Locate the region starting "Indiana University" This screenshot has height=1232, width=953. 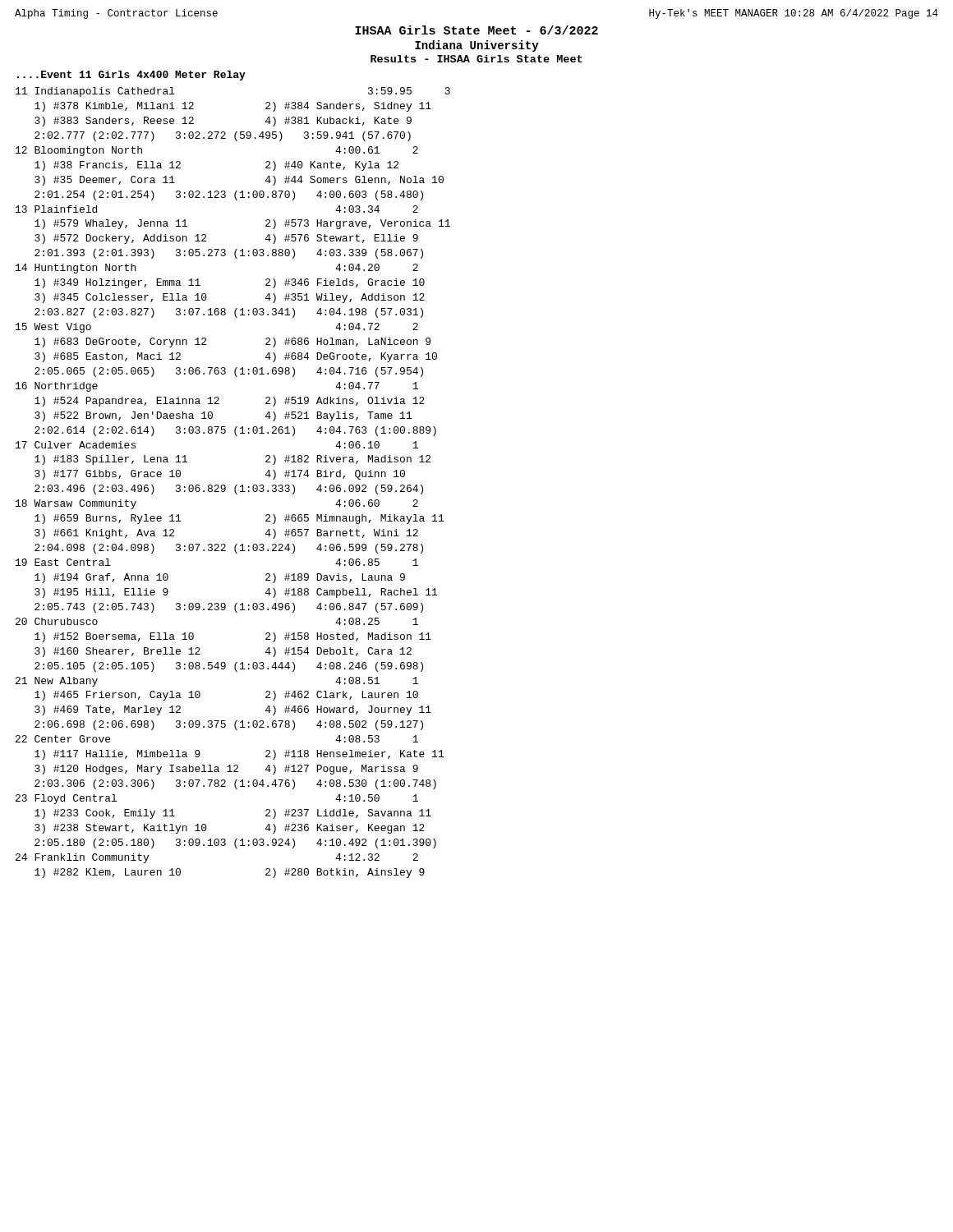[x=476, y=46]
